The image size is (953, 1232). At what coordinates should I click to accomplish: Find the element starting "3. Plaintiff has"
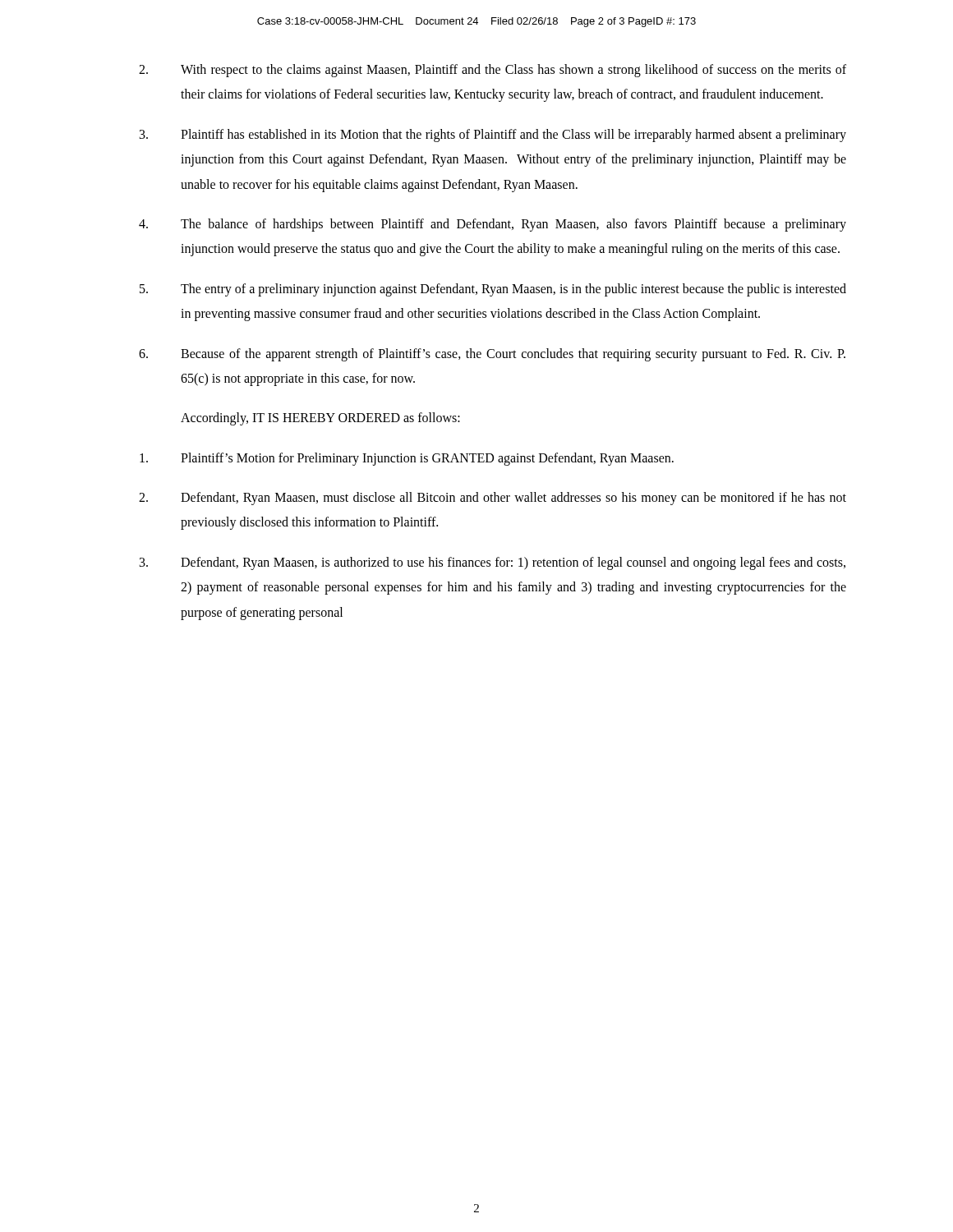(476, 160)
